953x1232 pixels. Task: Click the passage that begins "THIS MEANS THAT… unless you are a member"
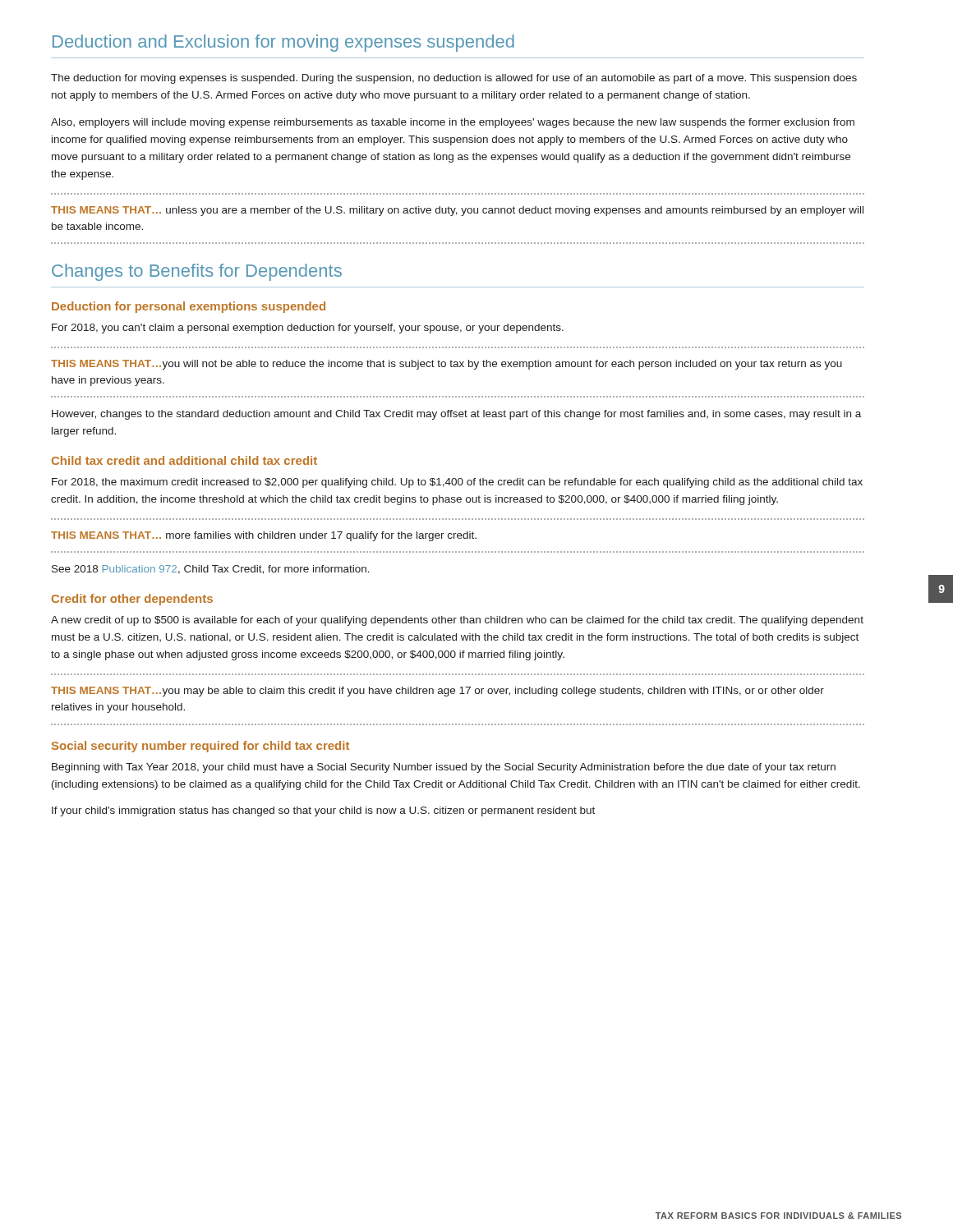click(x=458, y=218)
